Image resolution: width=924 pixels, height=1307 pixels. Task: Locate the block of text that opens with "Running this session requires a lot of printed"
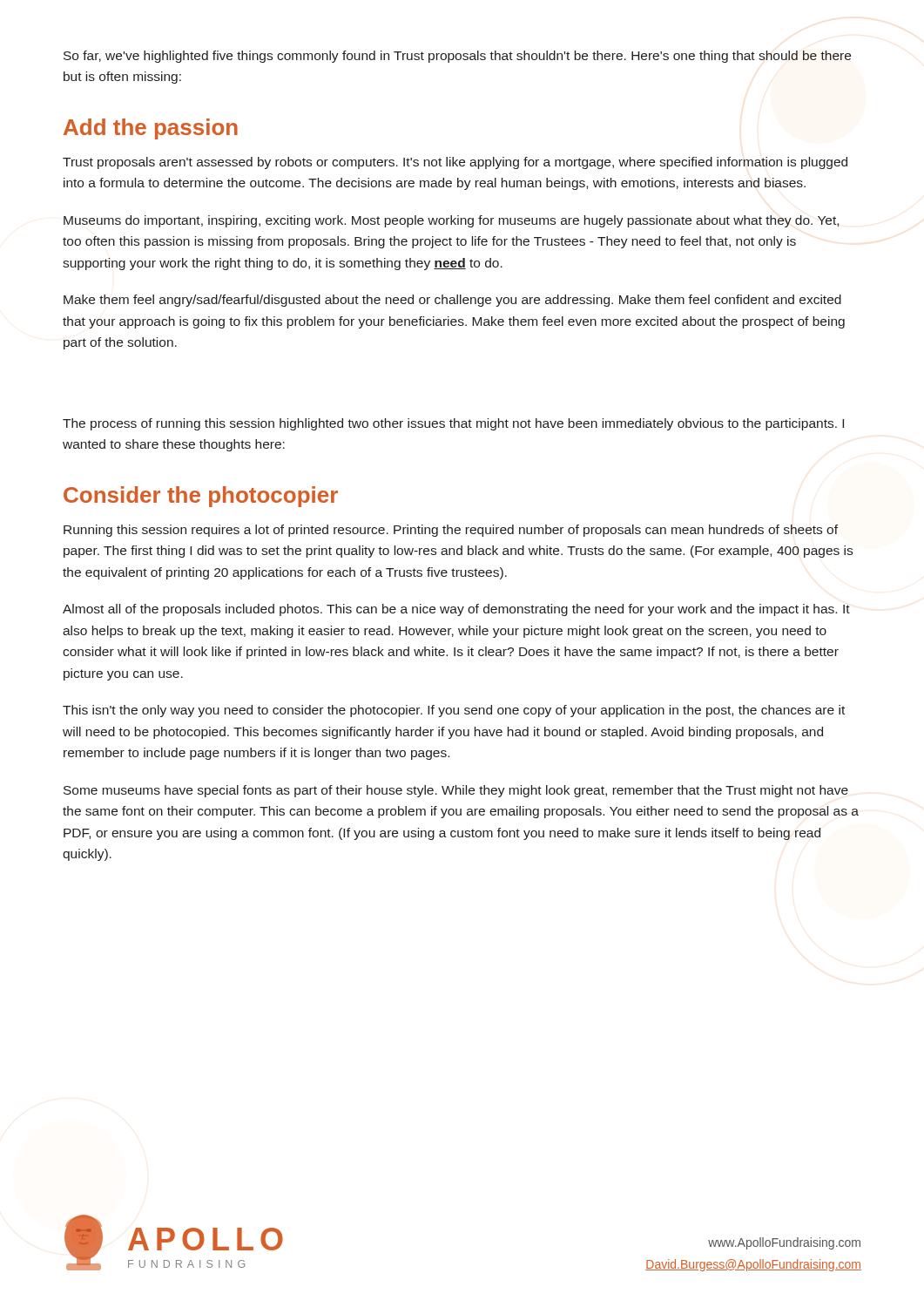(x=458, y=551)
